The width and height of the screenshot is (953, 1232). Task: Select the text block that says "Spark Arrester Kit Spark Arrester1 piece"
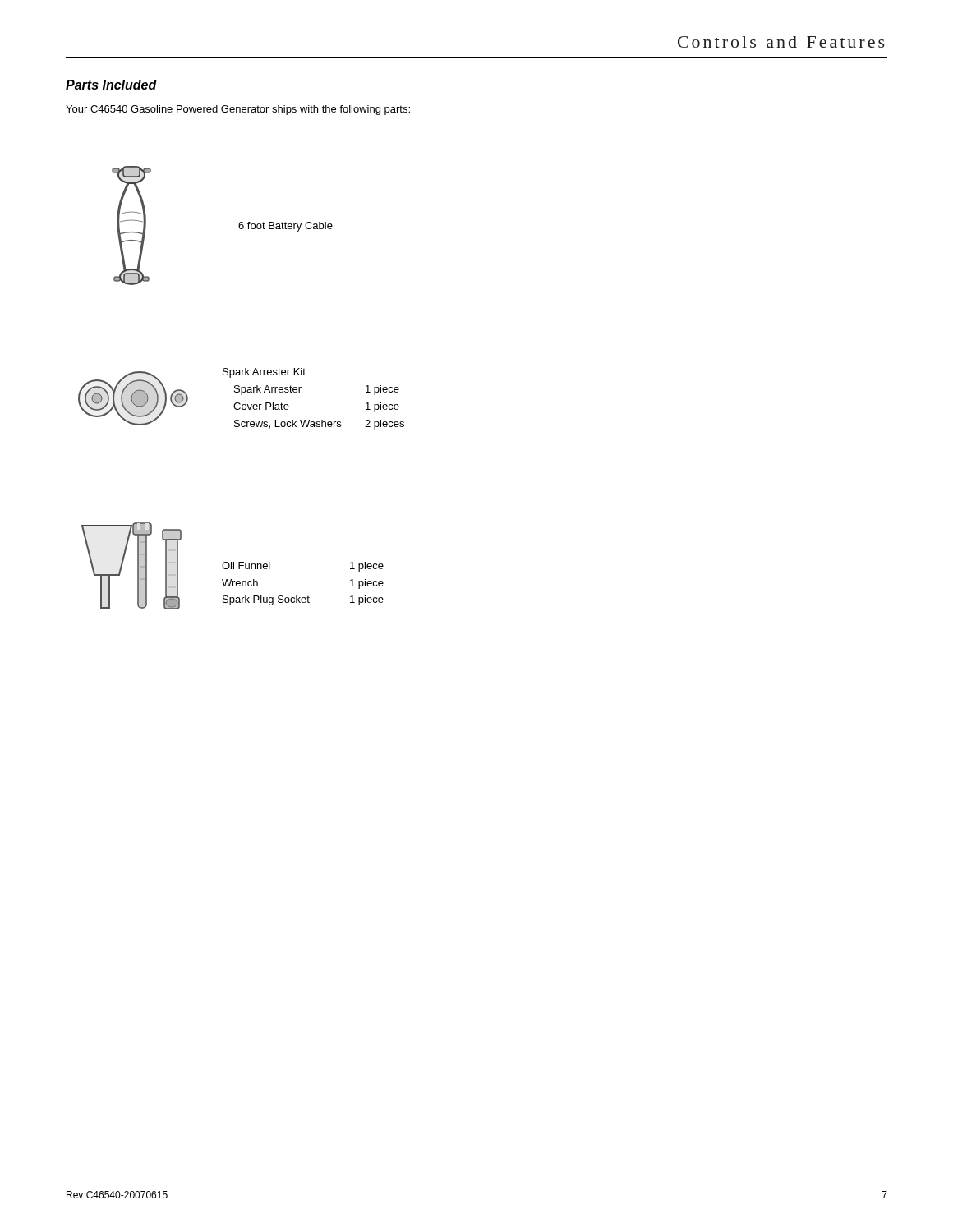[264, 373]
